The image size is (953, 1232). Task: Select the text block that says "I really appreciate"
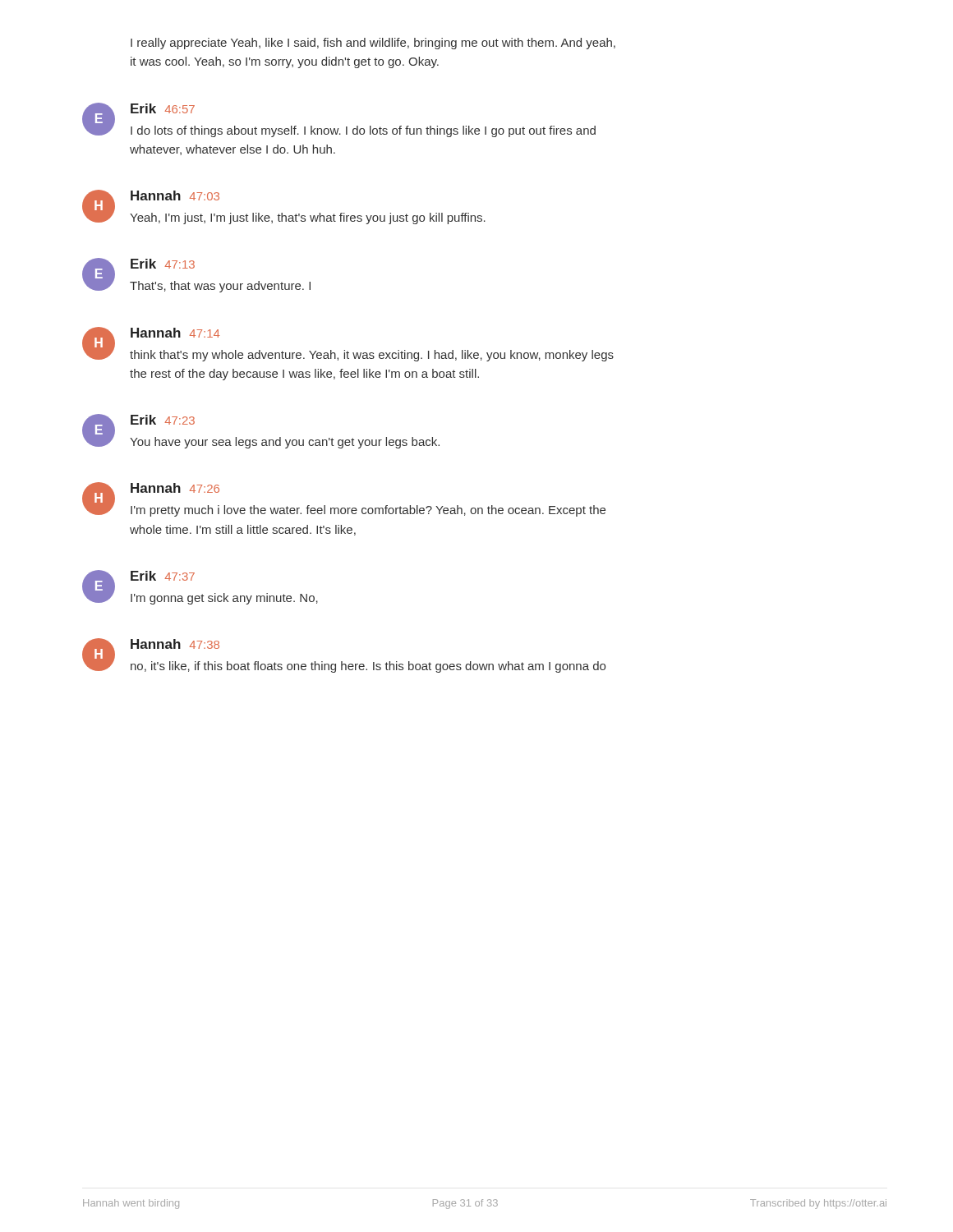pyautogui.click(x=485, y=52)
